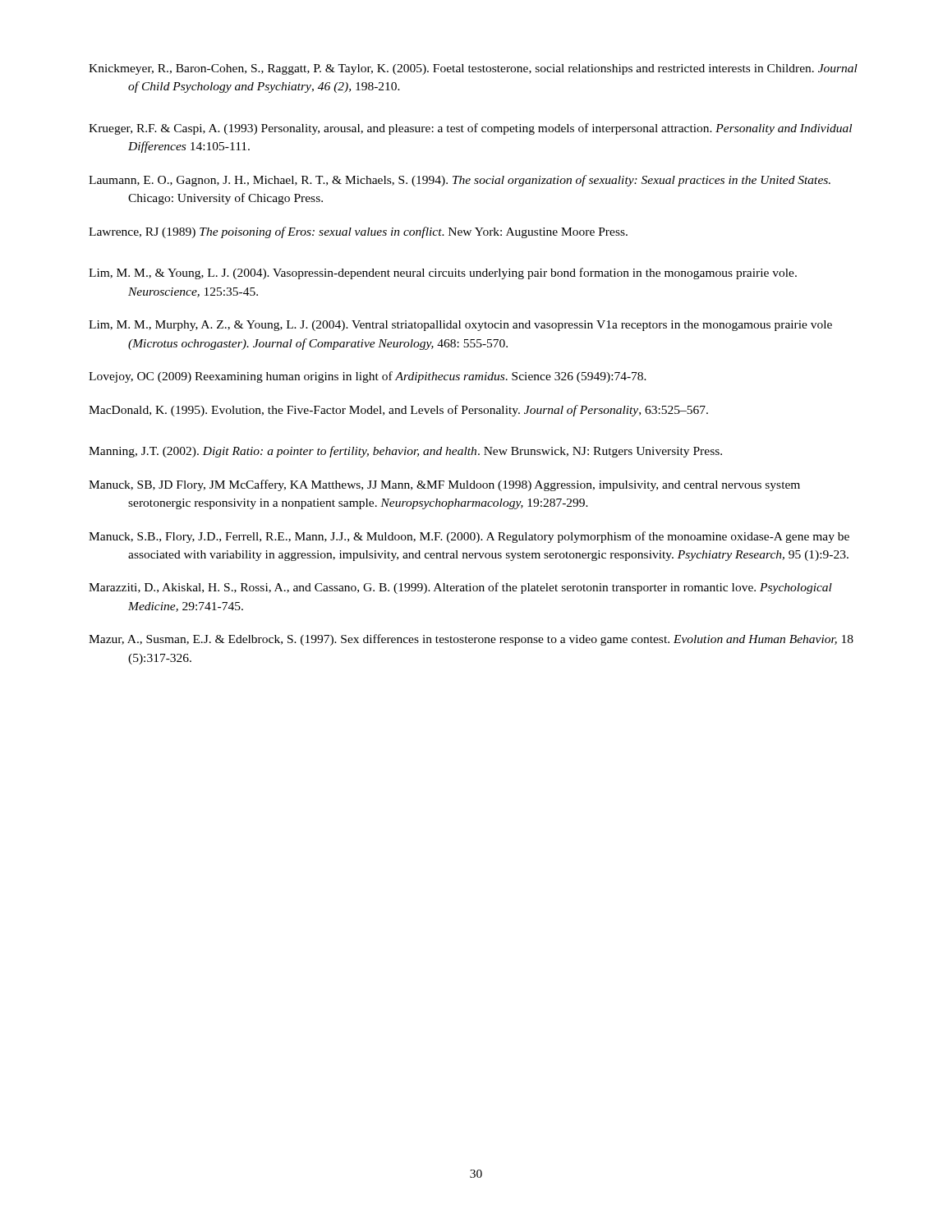Navigate to the text starting "Lawrence, RJ (1989) The poisoning of"
Image resolution: width=952 pixels, height=1232 pixels.
476,232
